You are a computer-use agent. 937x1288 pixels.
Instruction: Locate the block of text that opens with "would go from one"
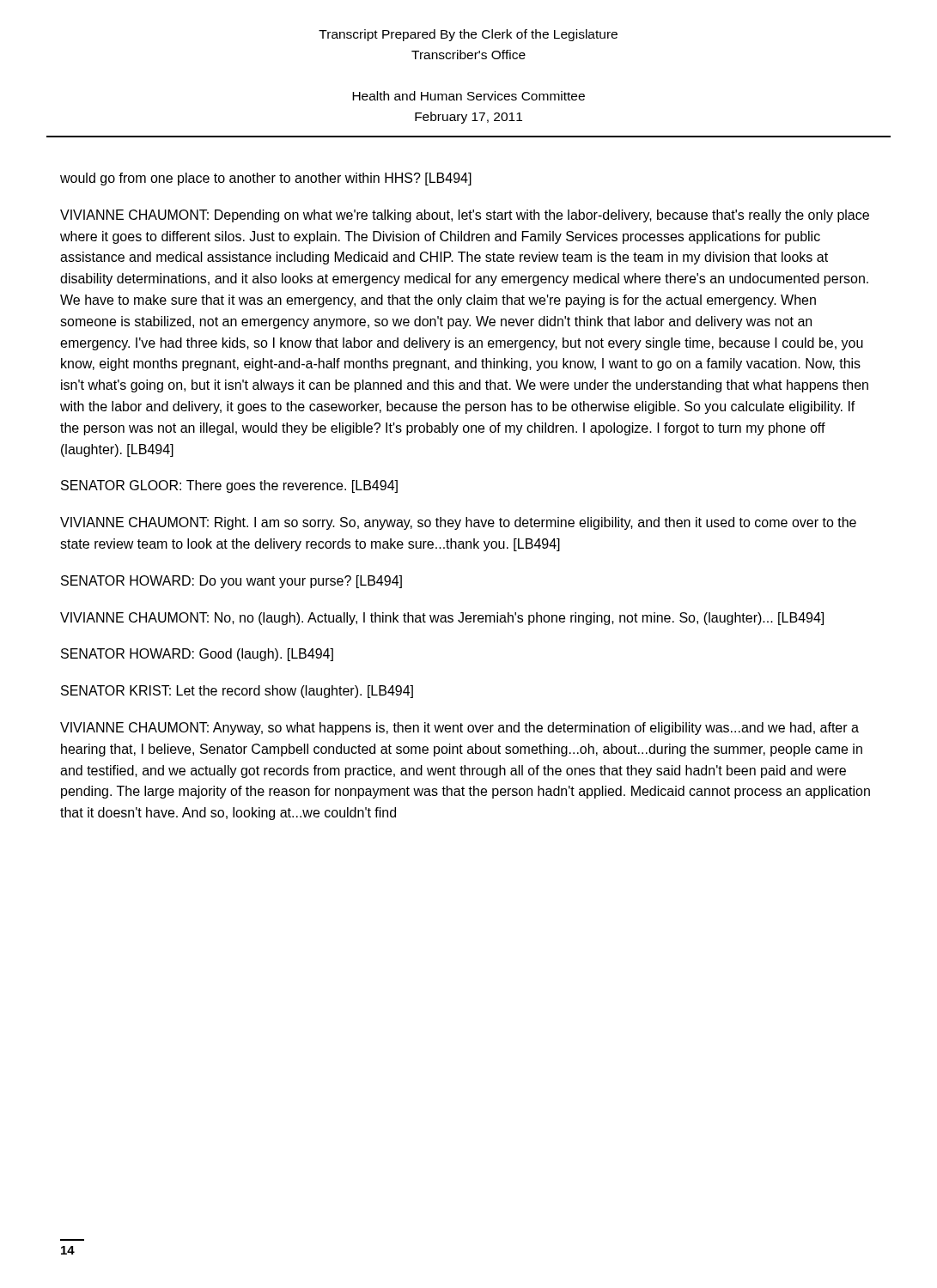point(266,178)
